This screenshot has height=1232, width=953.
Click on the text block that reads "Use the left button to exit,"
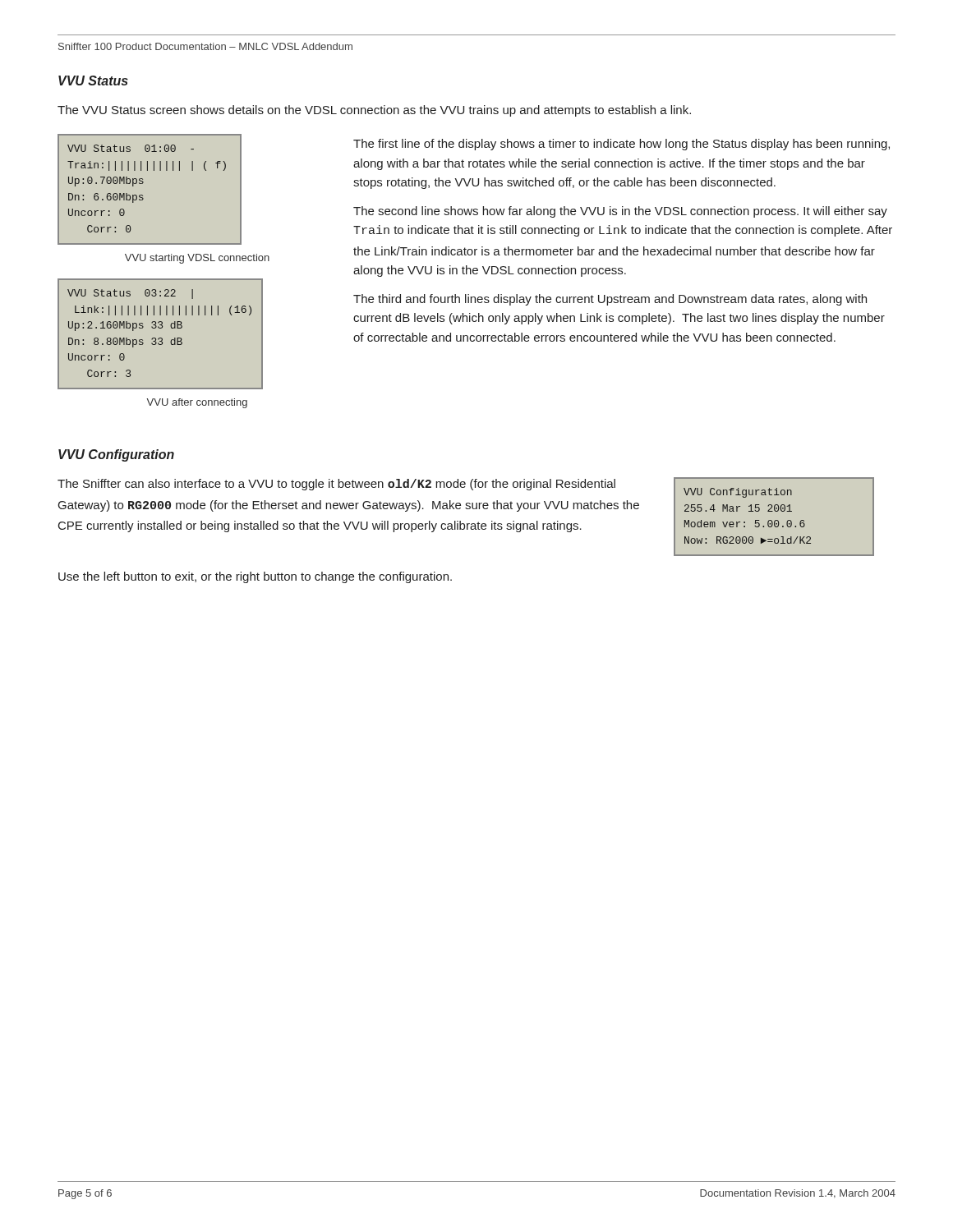click(x=255, y=576)
